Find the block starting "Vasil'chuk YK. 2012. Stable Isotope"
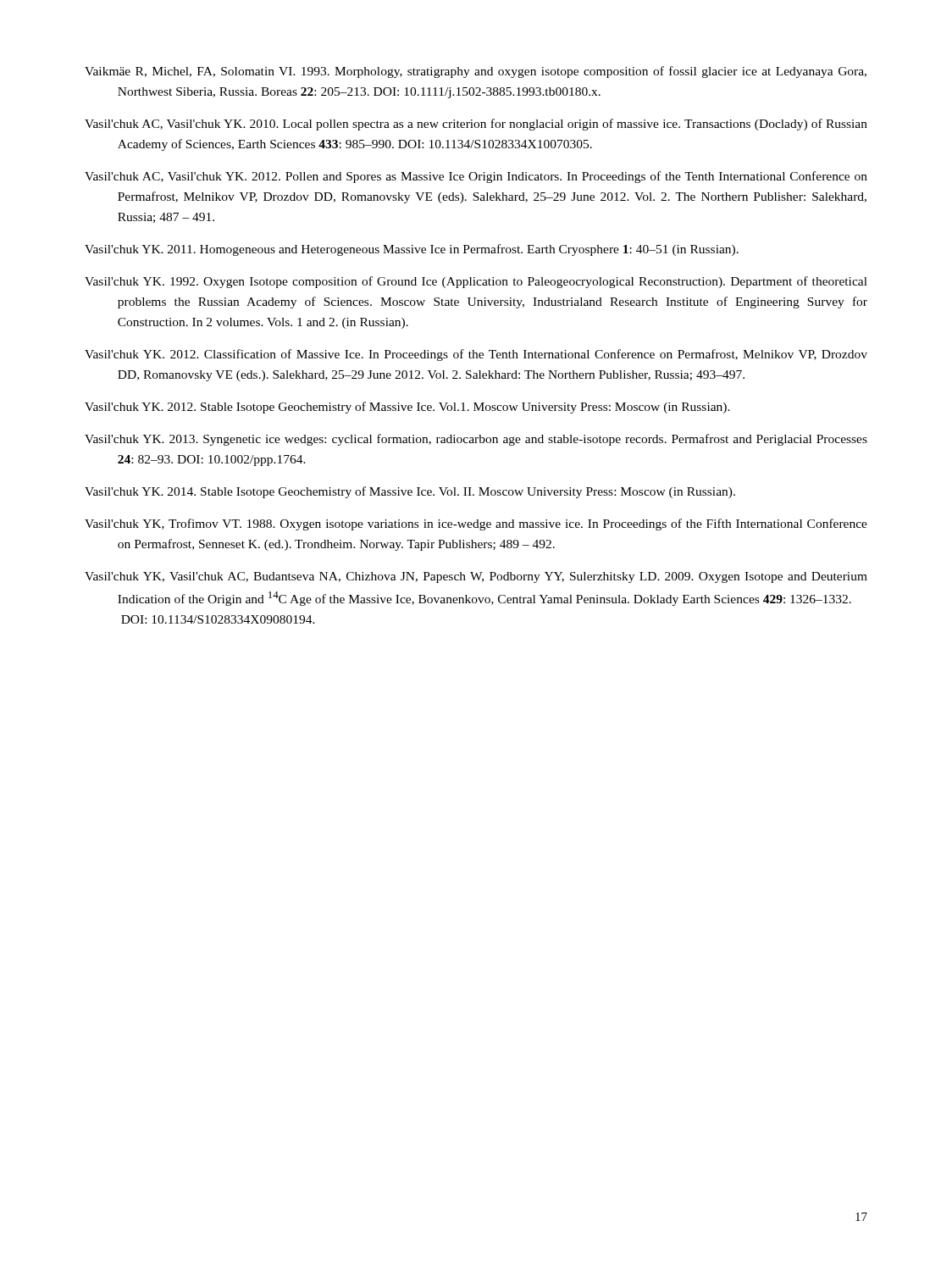 click(408, 406)
